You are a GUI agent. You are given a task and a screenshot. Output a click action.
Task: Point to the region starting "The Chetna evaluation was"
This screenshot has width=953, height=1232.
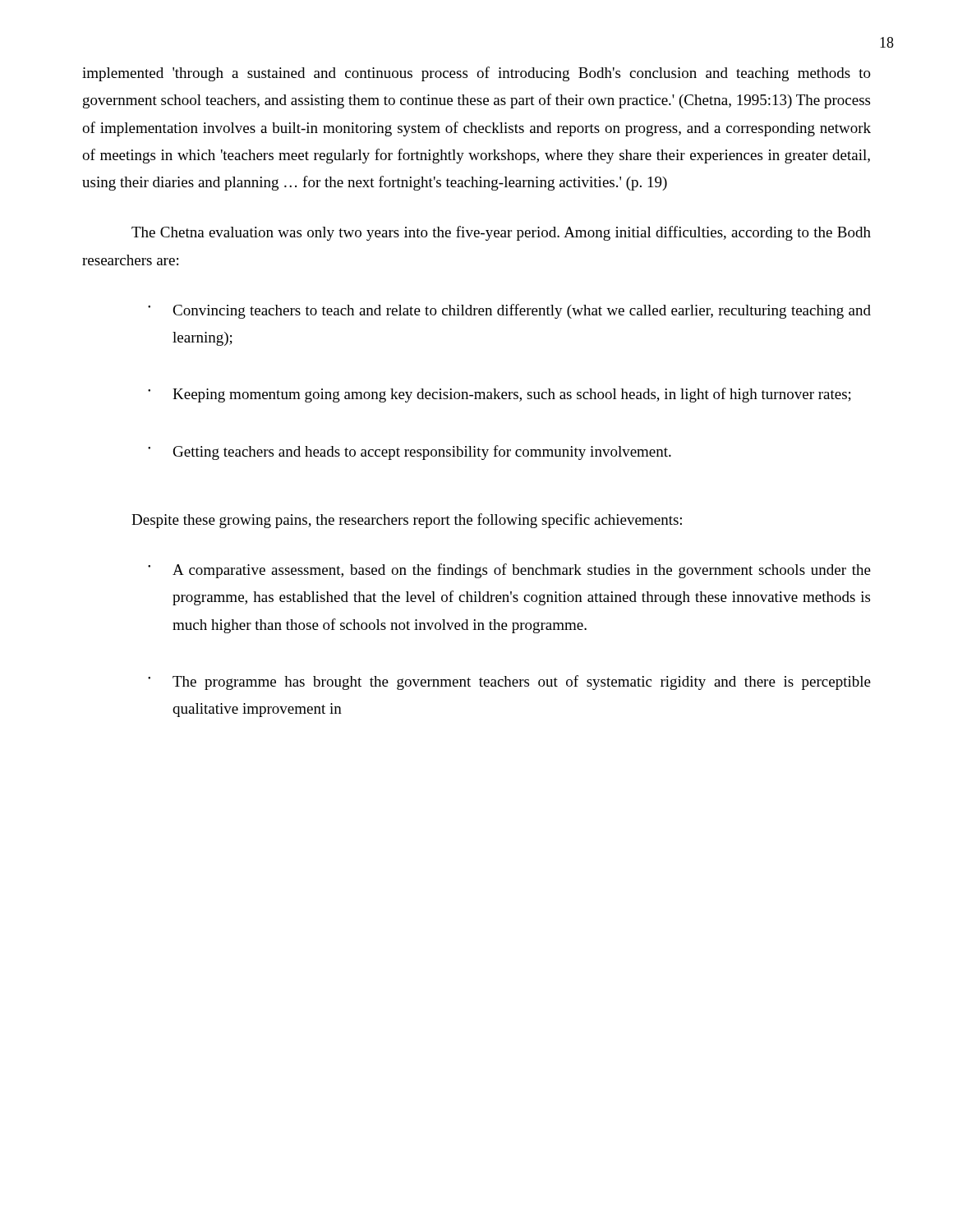pos(476,246)
